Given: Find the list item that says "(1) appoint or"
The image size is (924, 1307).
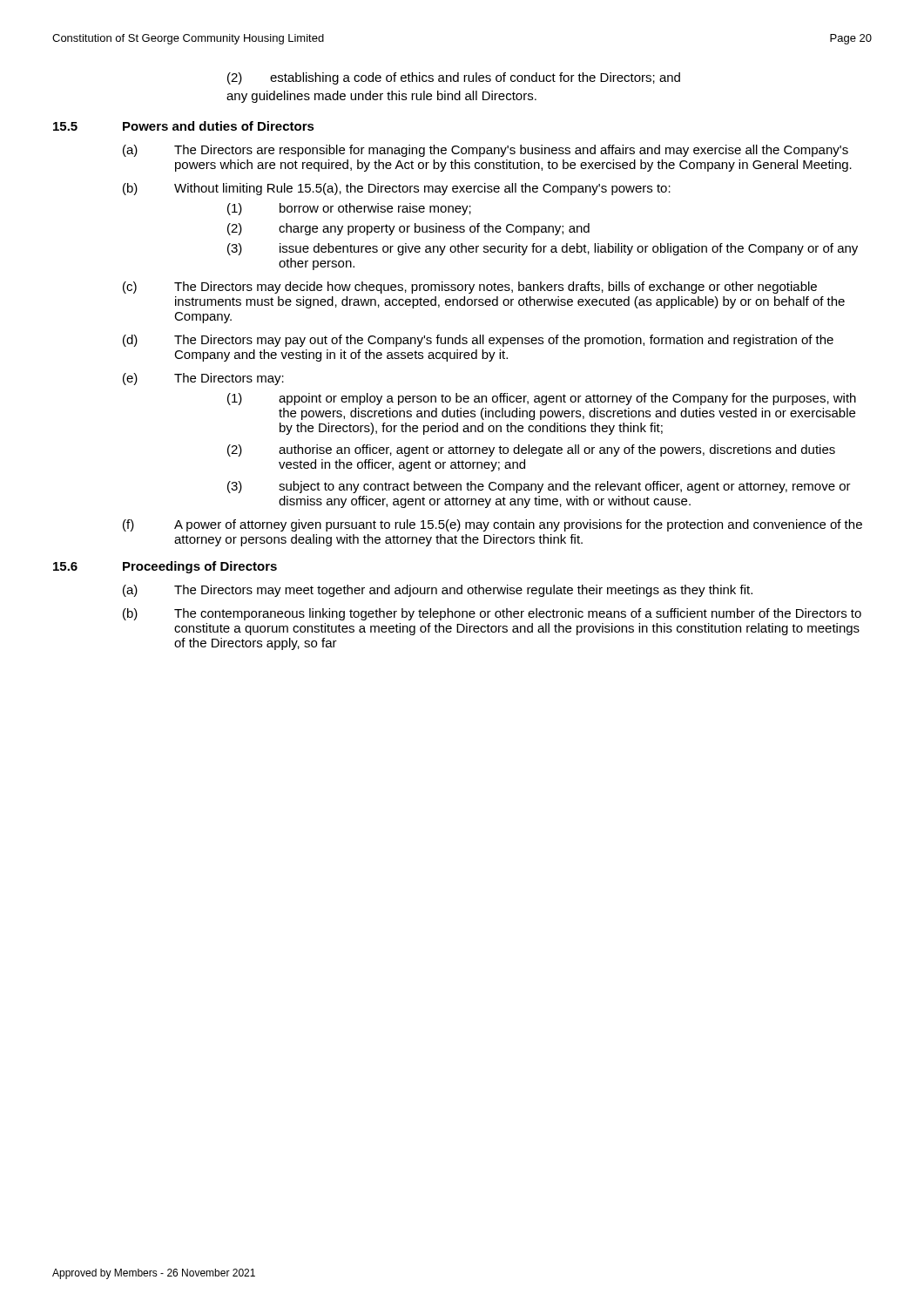Looking at the screenshot, I should [549, 413].
